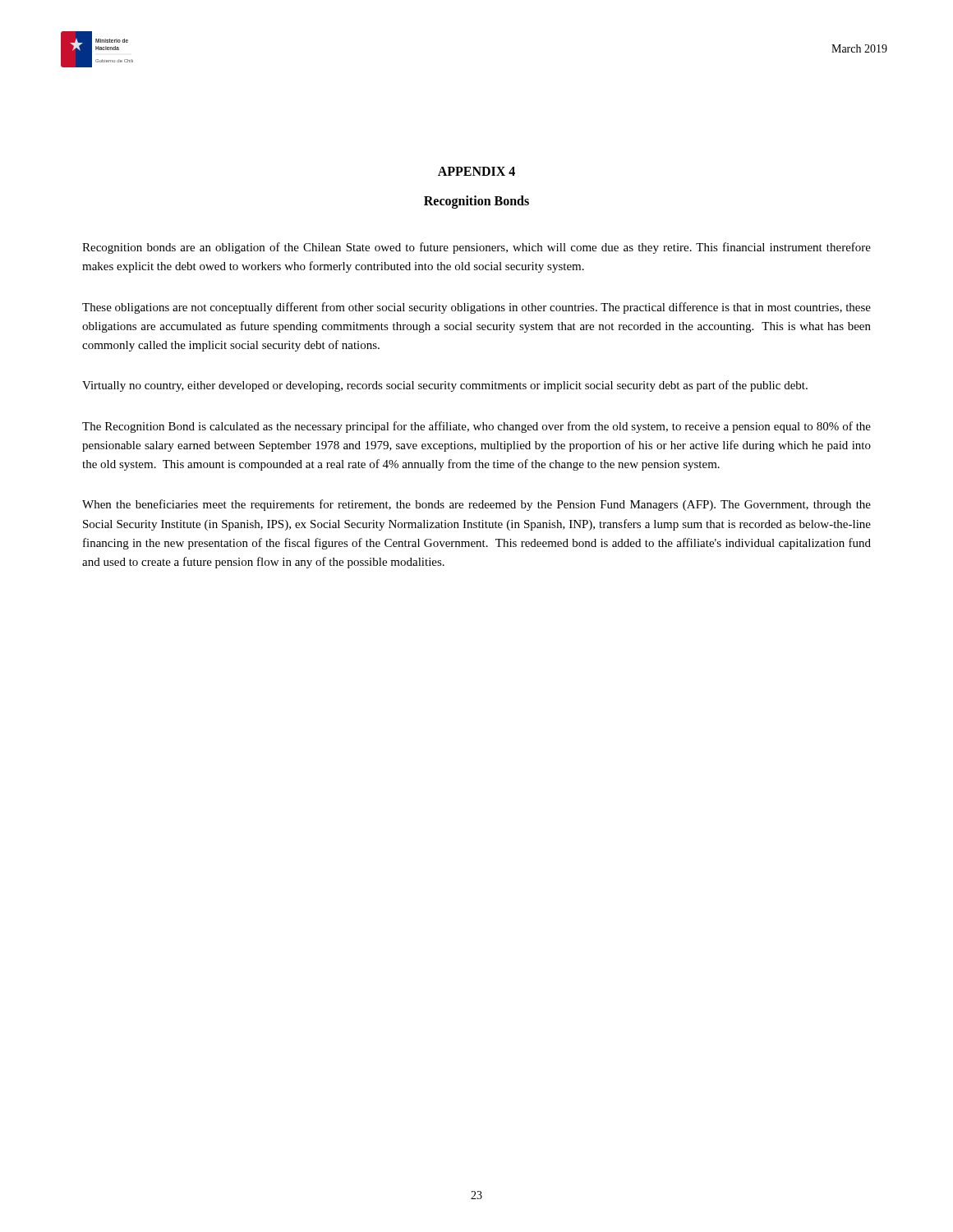Click on the element starting "APPENDIX 4"
Screen dimensions: 1232x953
point(476,171)
